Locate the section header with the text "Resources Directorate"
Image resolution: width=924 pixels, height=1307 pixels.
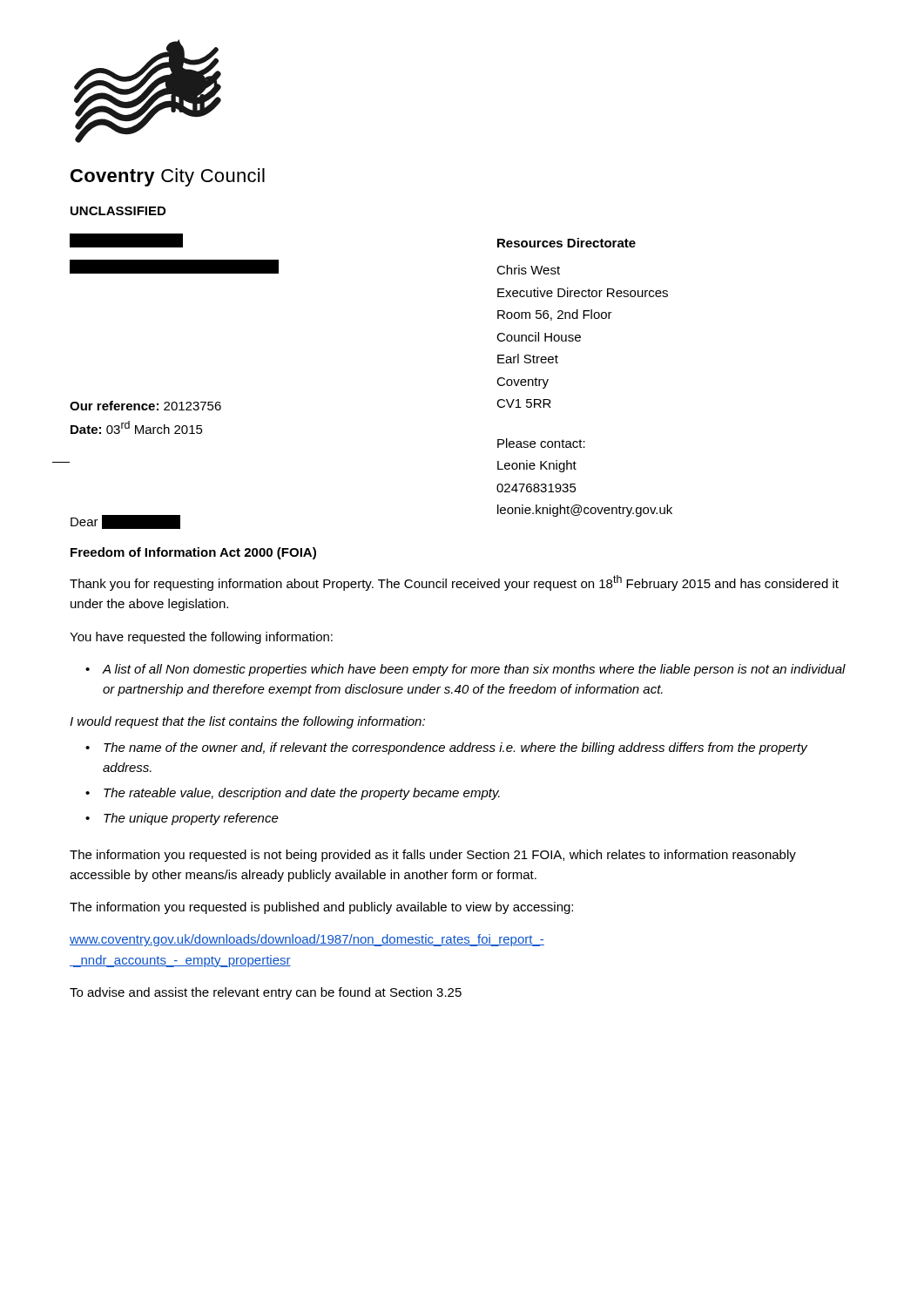click(x=566, y=243)
